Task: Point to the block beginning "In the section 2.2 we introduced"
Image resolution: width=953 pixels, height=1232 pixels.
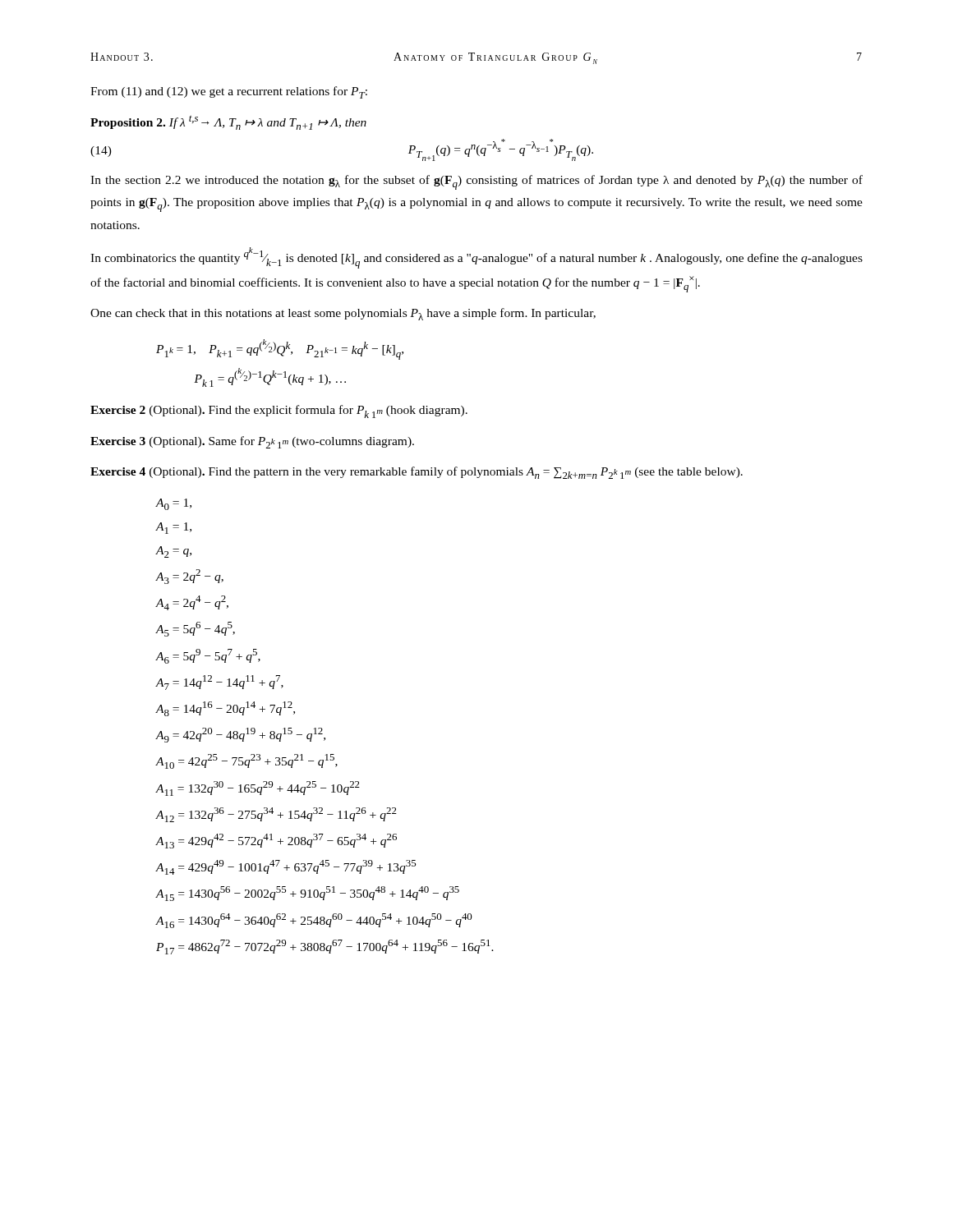Action: [476, 248]
